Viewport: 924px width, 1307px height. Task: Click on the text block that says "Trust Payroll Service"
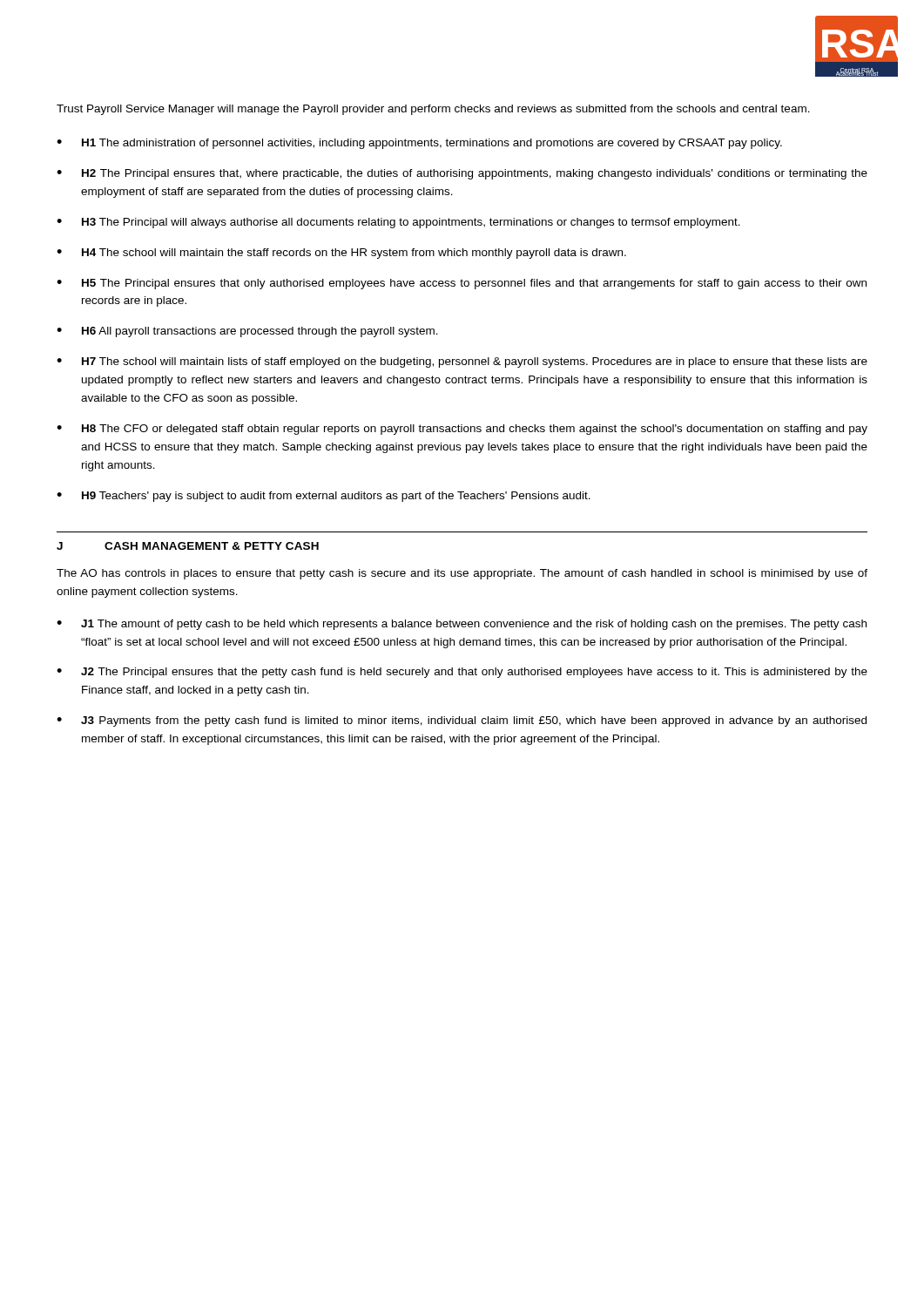coord(462,109)
